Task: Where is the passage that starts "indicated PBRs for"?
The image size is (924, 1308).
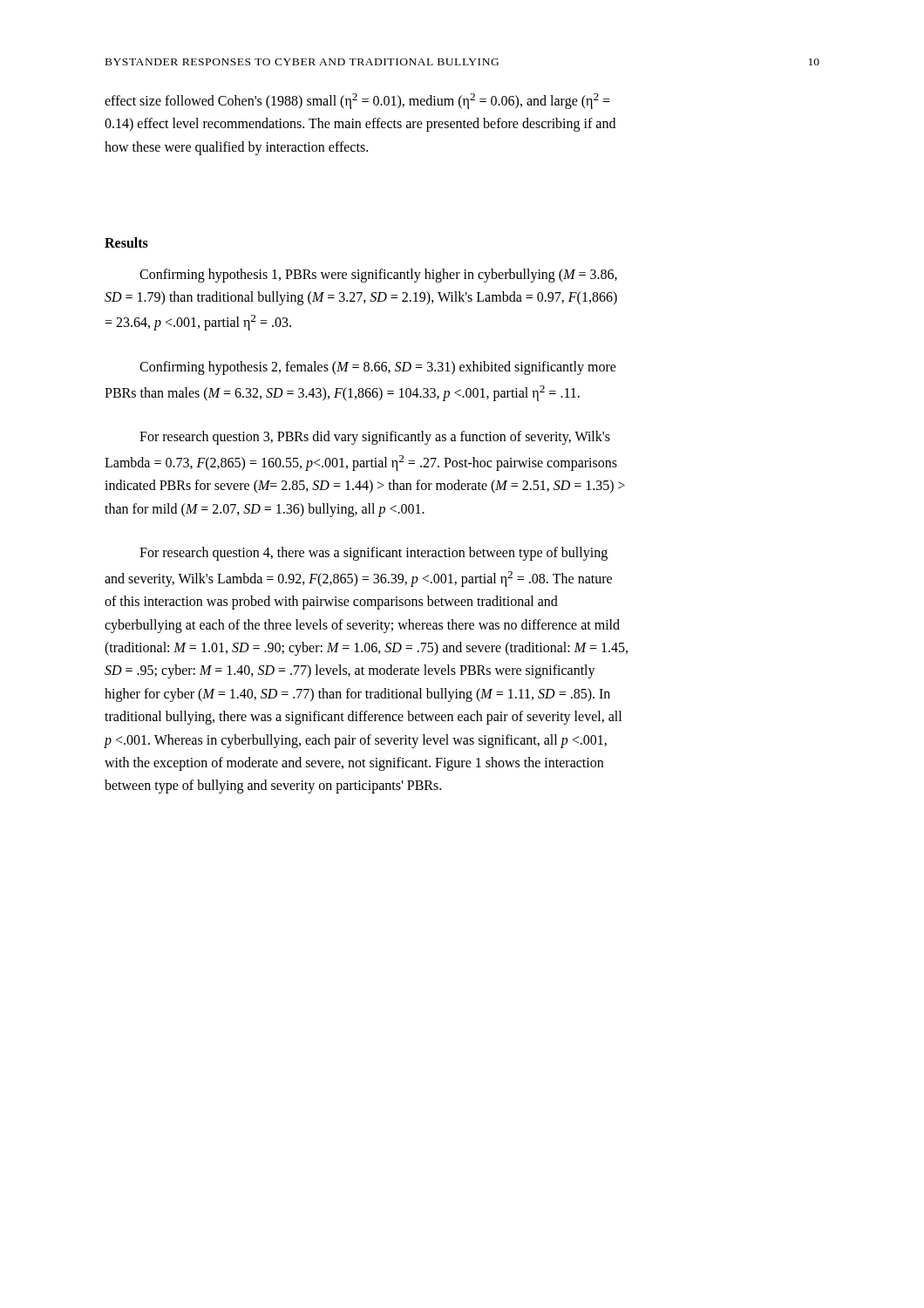Action: pyautogui.click(x=365, y=486)
